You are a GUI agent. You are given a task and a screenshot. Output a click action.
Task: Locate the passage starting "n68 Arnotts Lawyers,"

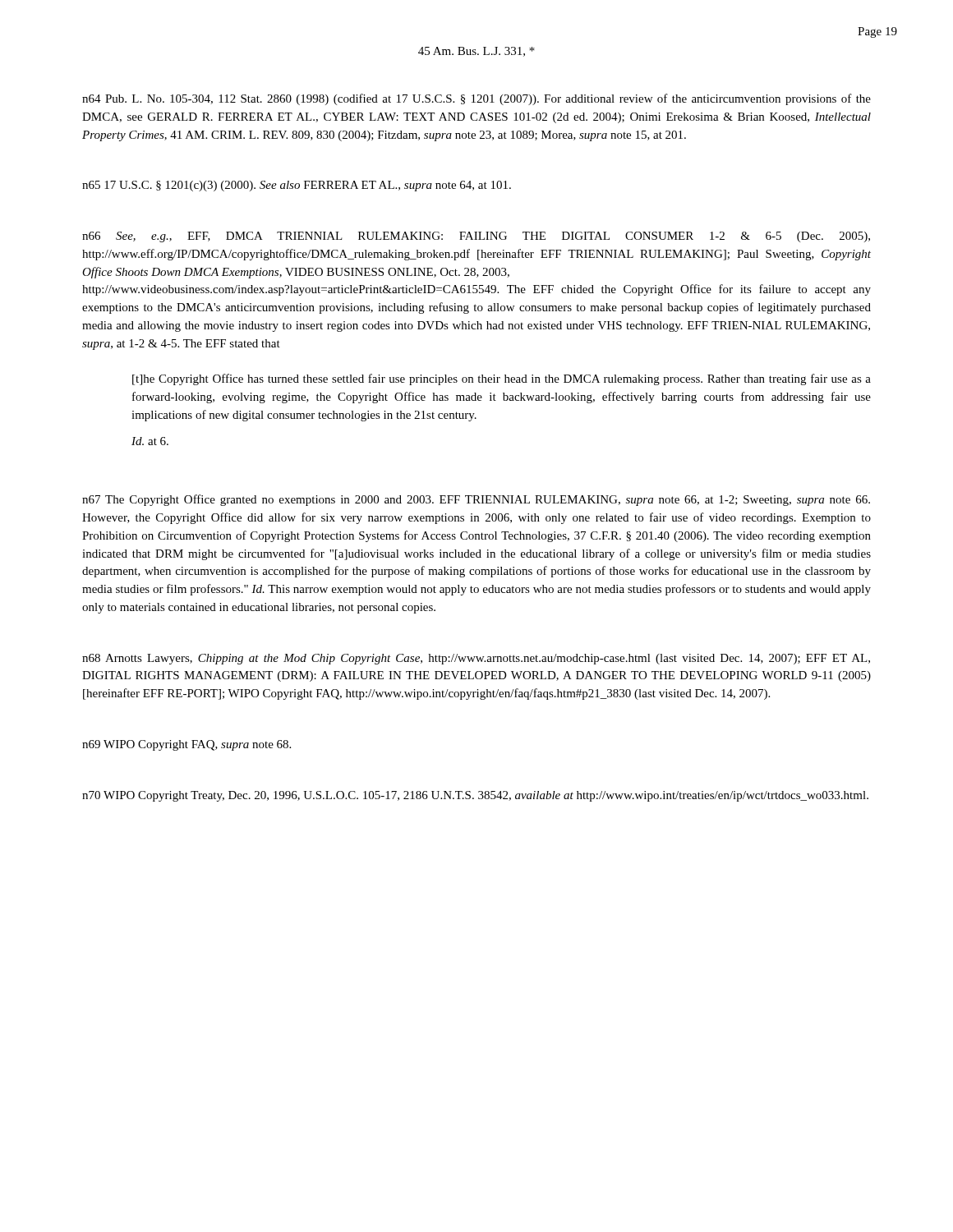click(476, 676)
